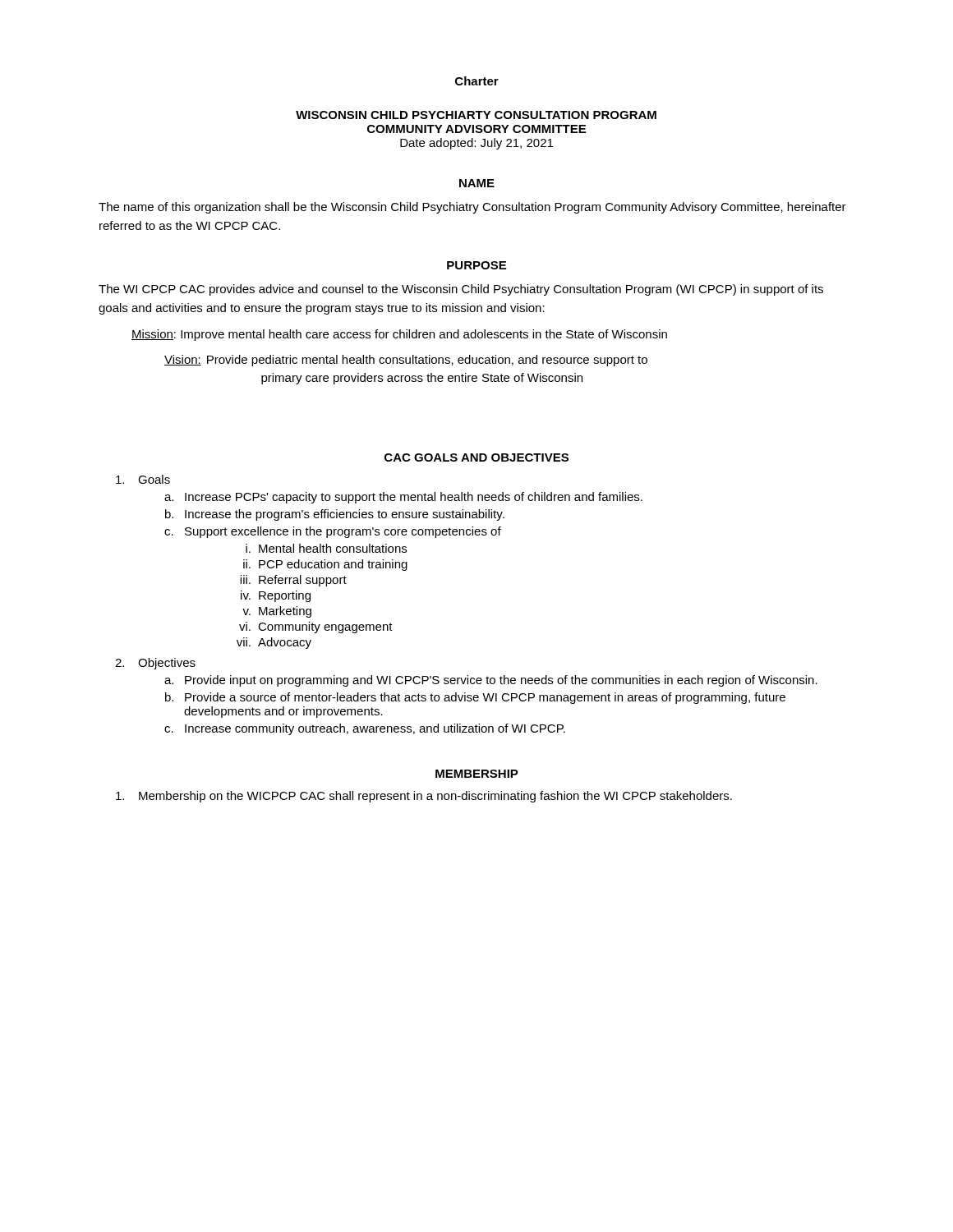Find the list item that reads "iii. Referral support"
Image resolution: width=953 pixels, height=1232 pixels.
(284, 579)
